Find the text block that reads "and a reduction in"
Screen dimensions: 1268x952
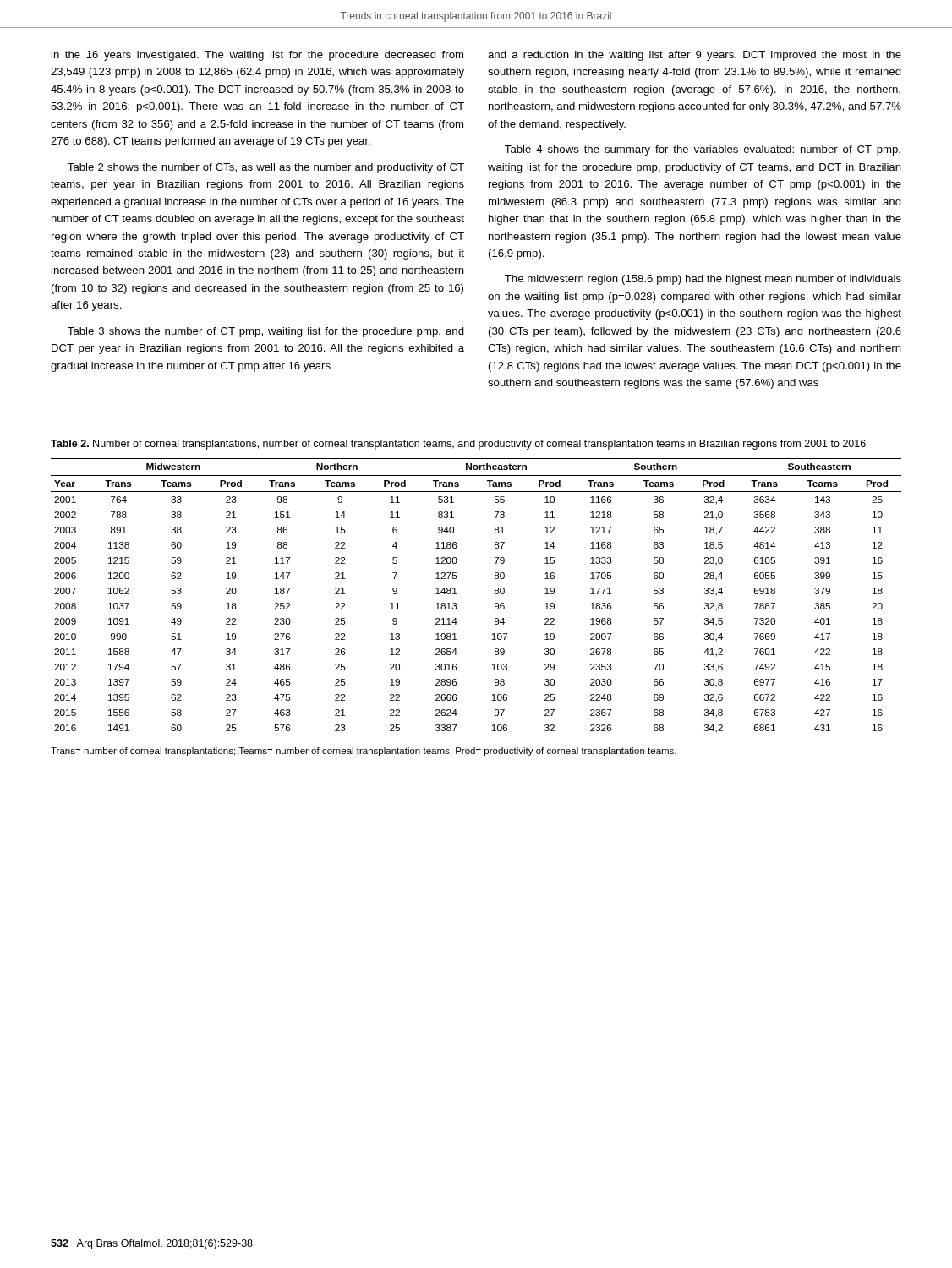pos(695,219)
